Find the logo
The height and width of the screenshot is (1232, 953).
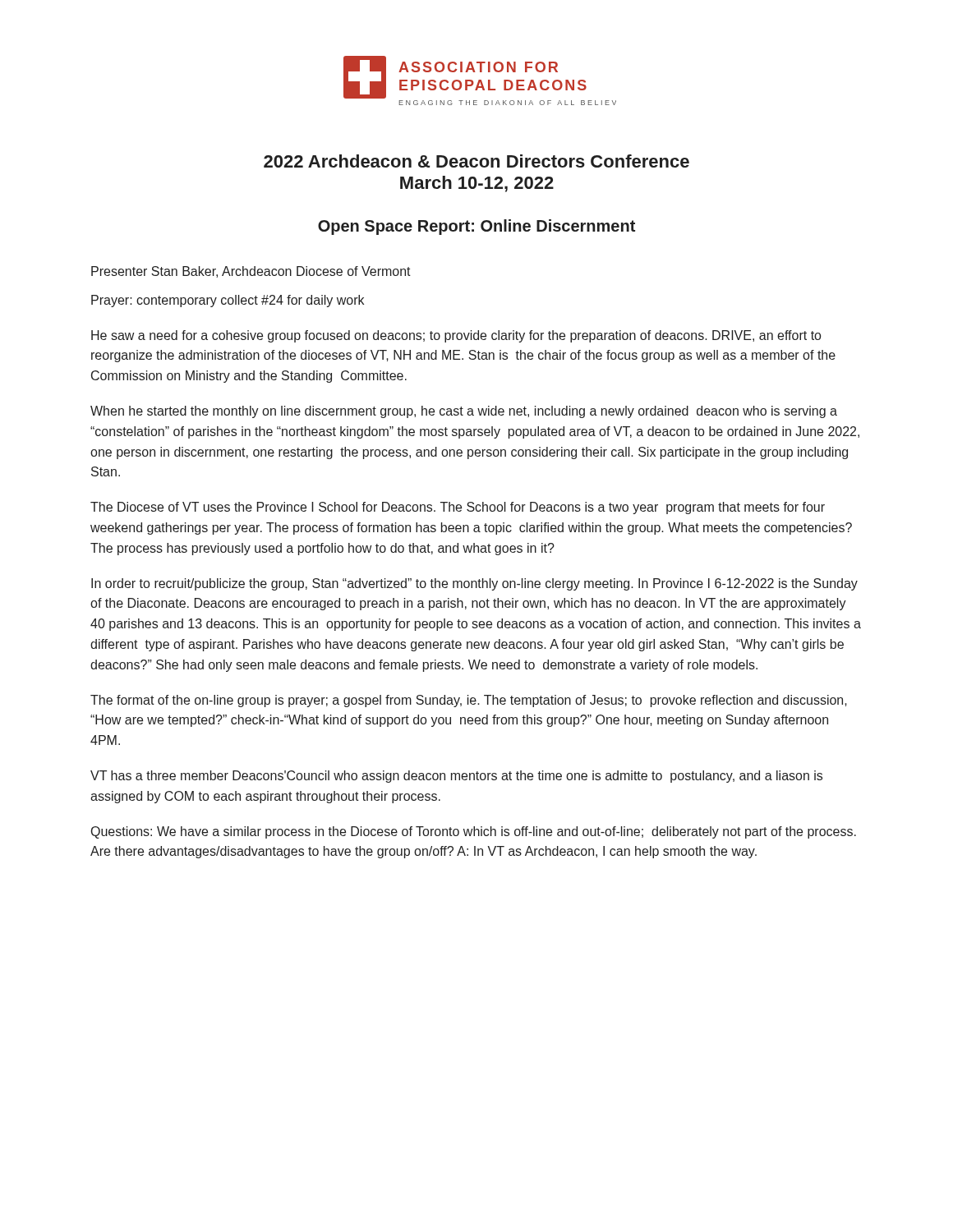pyautogui.click(x=476, y=88)
